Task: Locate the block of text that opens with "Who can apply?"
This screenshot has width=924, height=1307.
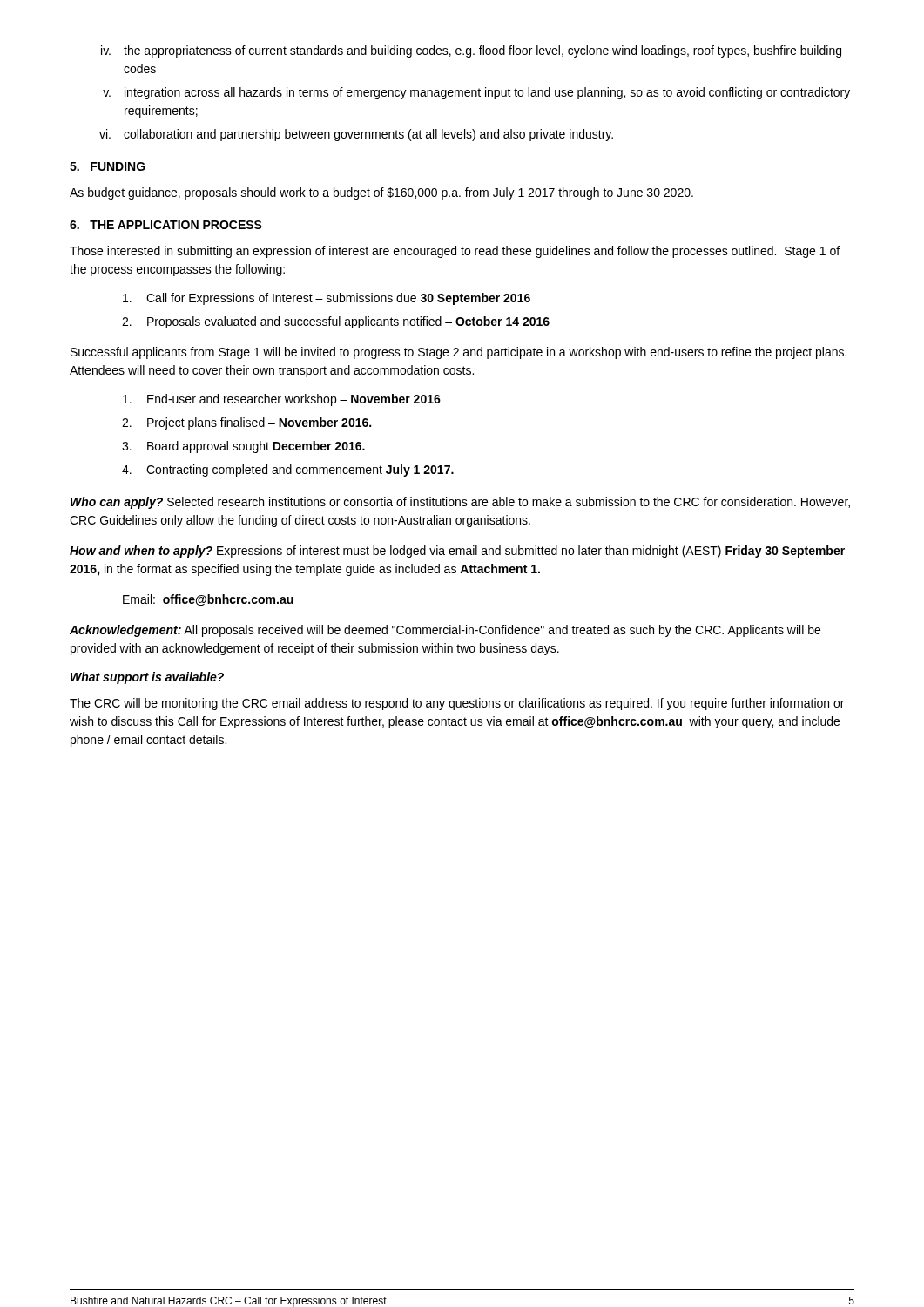Action: 460,511
